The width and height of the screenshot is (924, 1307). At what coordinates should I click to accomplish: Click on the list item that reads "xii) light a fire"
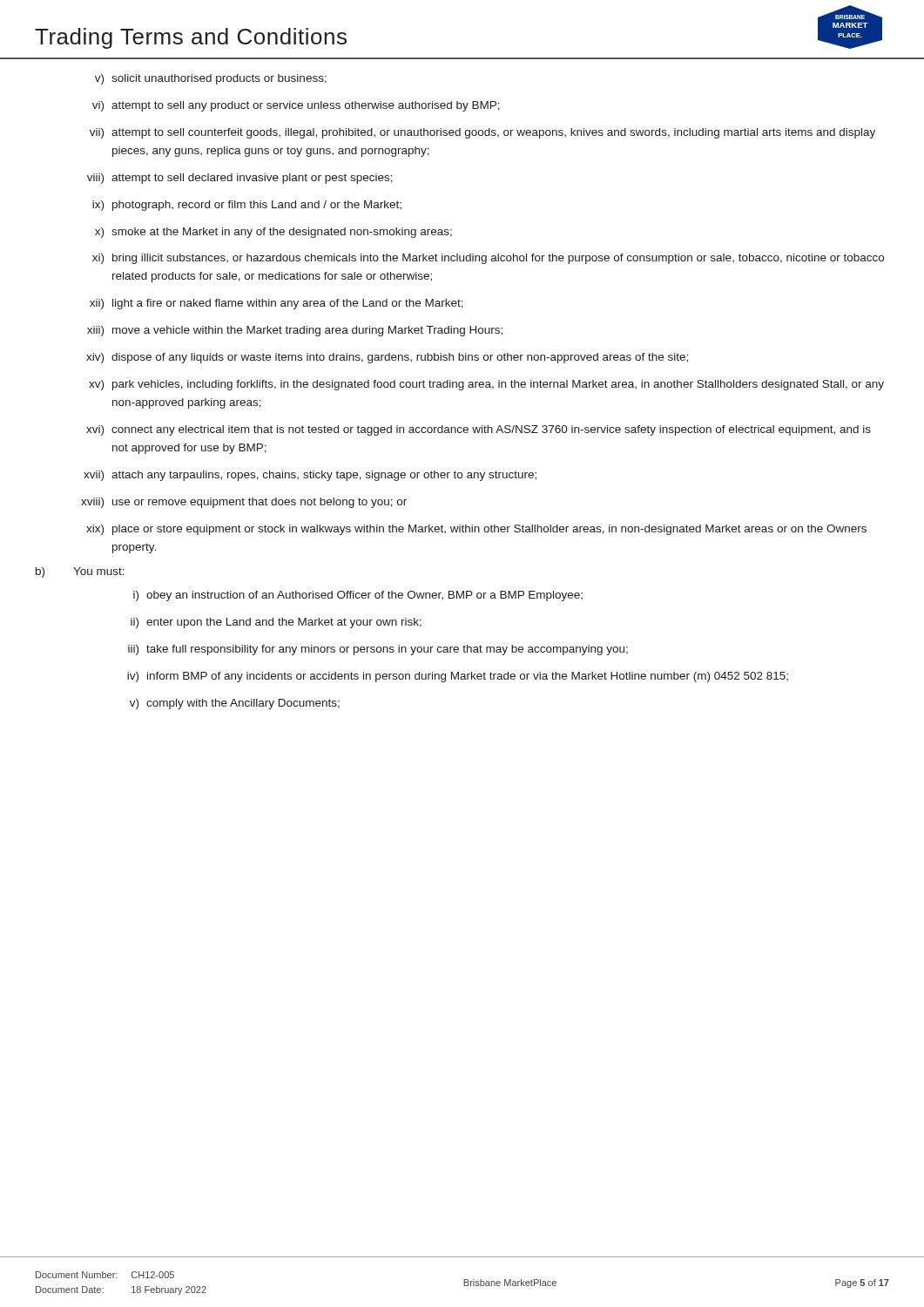point(462,304)
